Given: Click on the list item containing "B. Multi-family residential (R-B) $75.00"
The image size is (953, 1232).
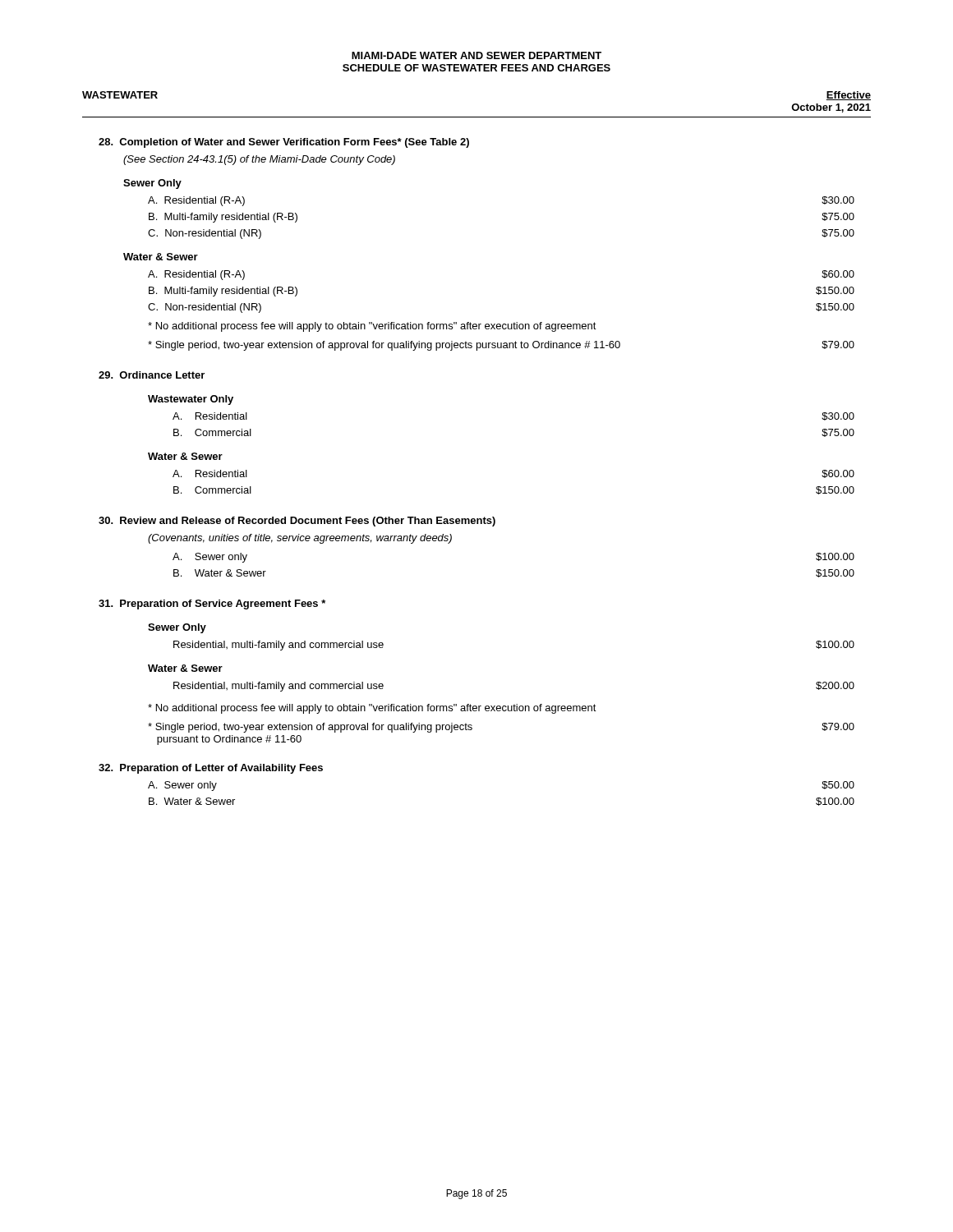Looking at the screenshot, I should (x=222, y=217).
